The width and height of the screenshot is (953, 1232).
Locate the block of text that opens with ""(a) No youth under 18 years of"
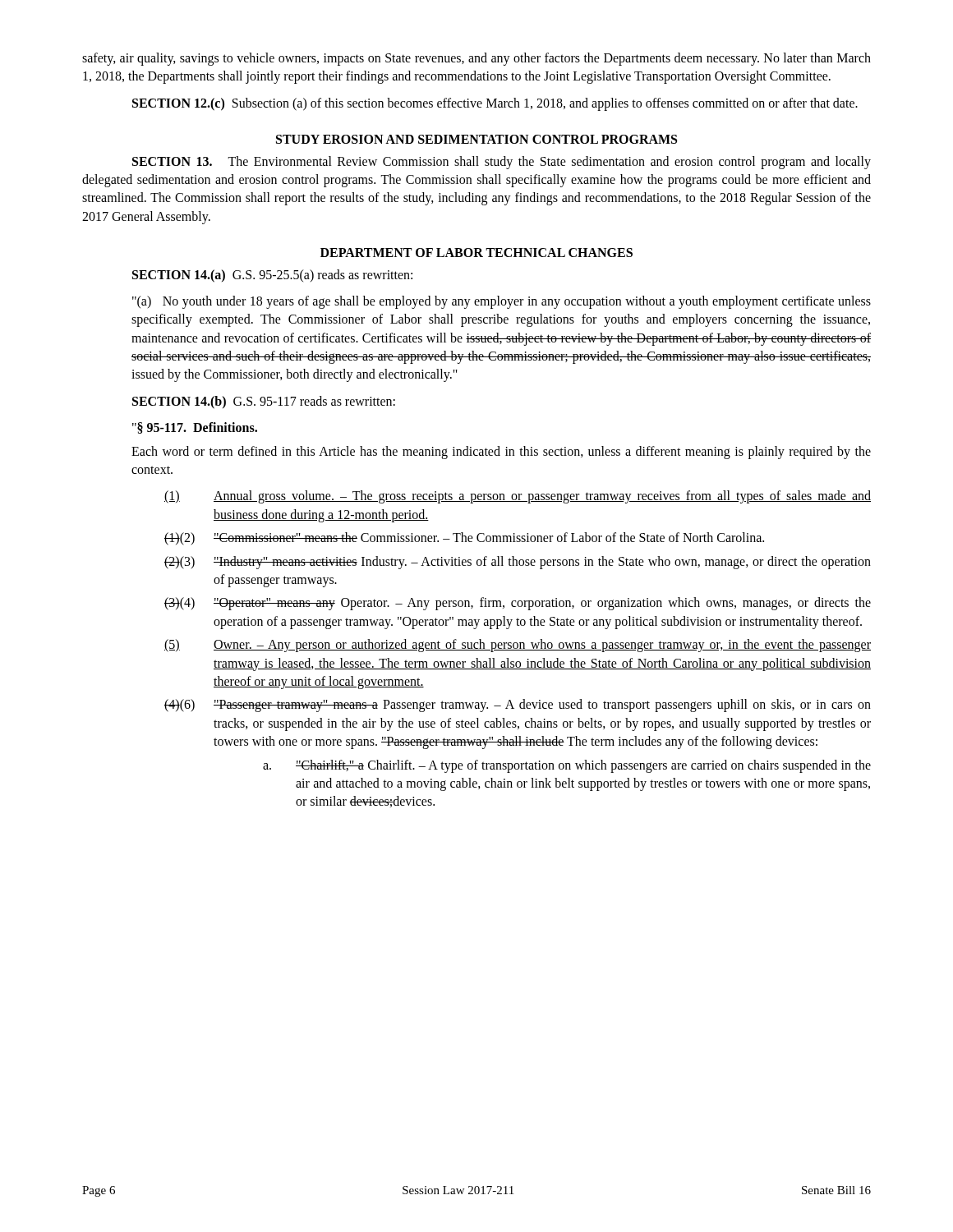pos(501,338)
